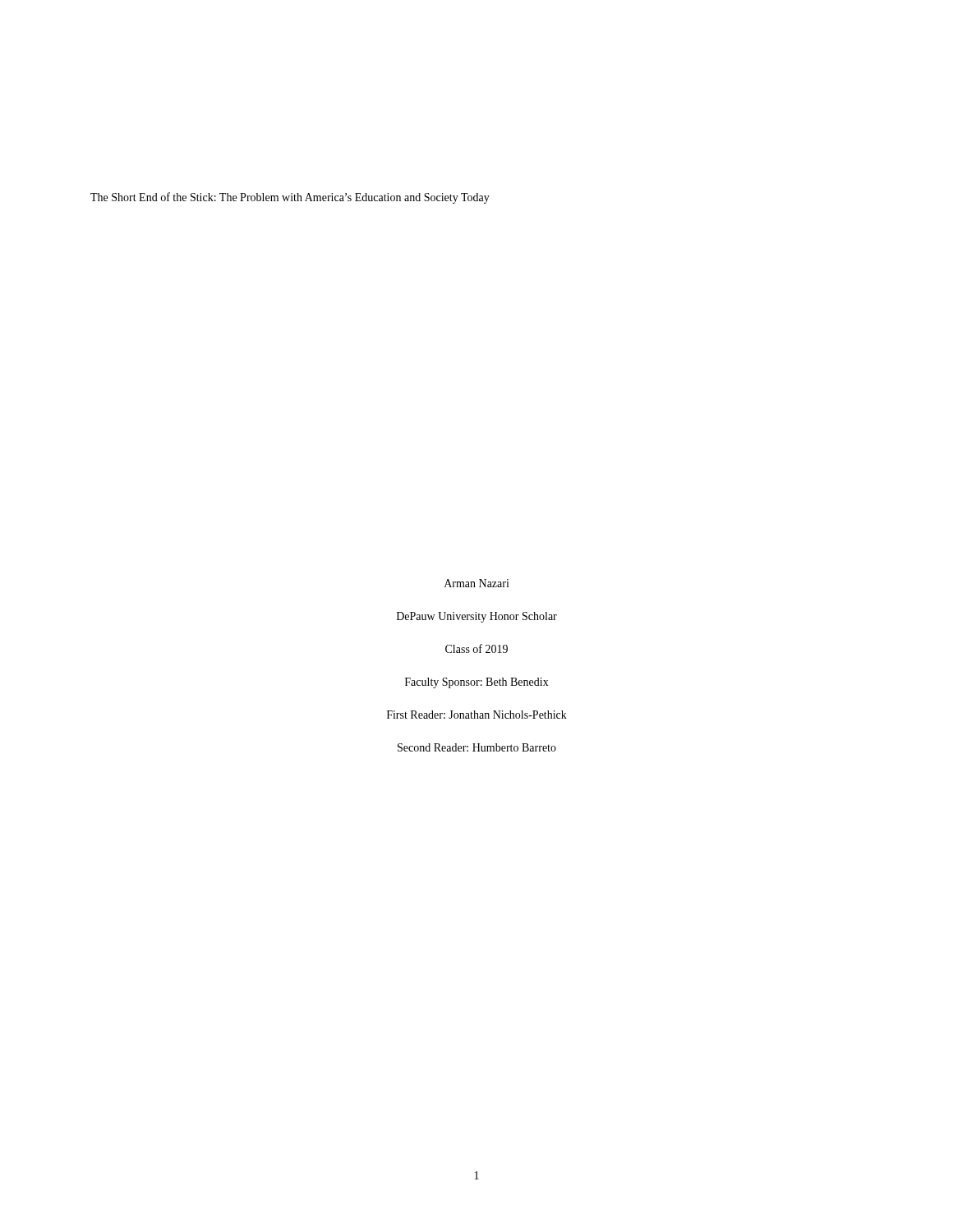The height and width of the screenshot is (1232, 953).
Task: Point to "Second Reader: Humberto Barreto"
Action: click(x=476, y=748)
